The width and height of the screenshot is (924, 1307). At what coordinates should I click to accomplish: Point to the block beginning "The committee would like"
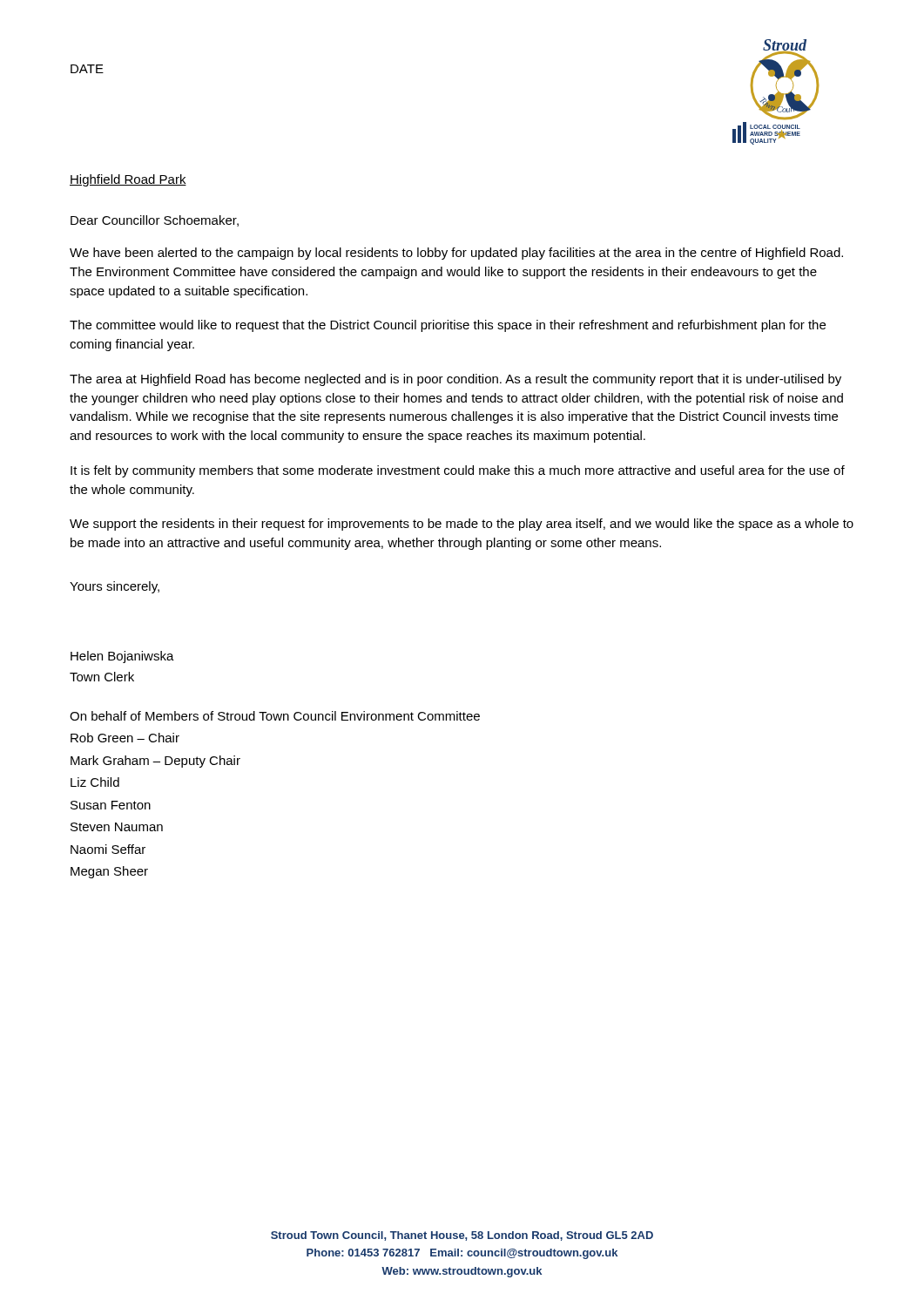(448, 334)
